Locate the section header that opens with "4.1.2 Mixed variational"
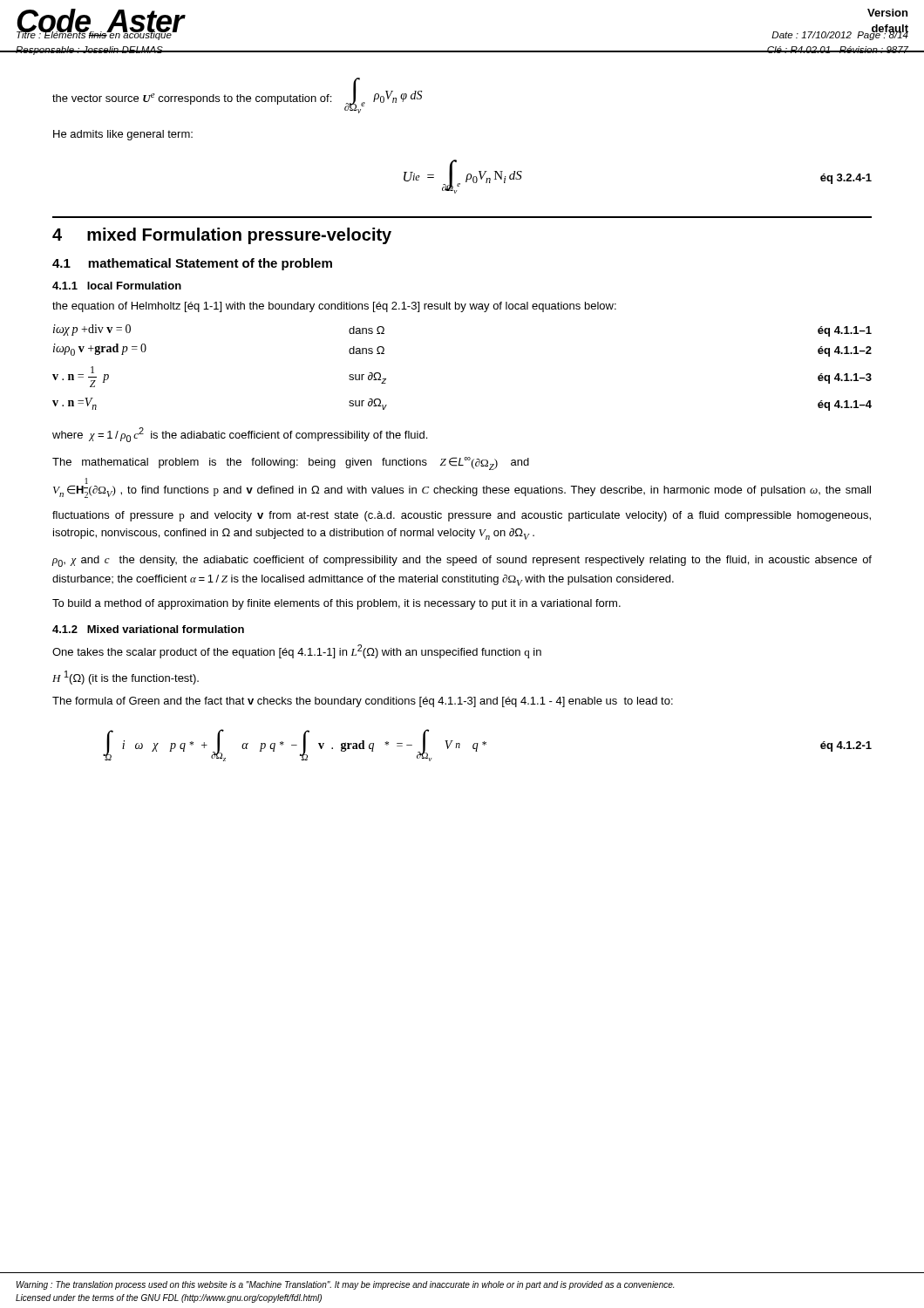Viewport: 924px width, 1308px height. tap(148, 630)
